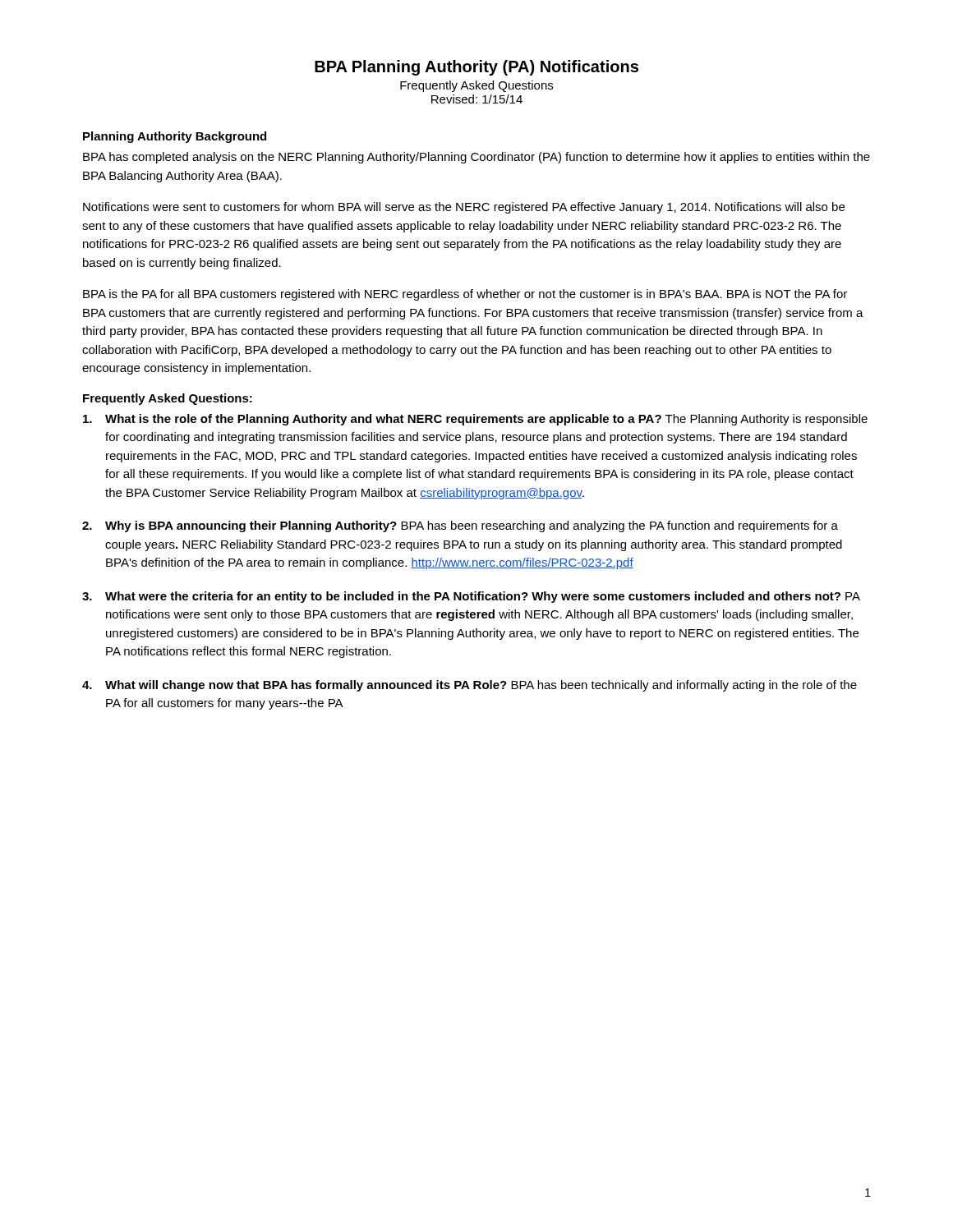Locate the list item with the text "What is the"
The height and width of the screenshot is (1232, 953).
pyautogui.click(x=476, y=456)
